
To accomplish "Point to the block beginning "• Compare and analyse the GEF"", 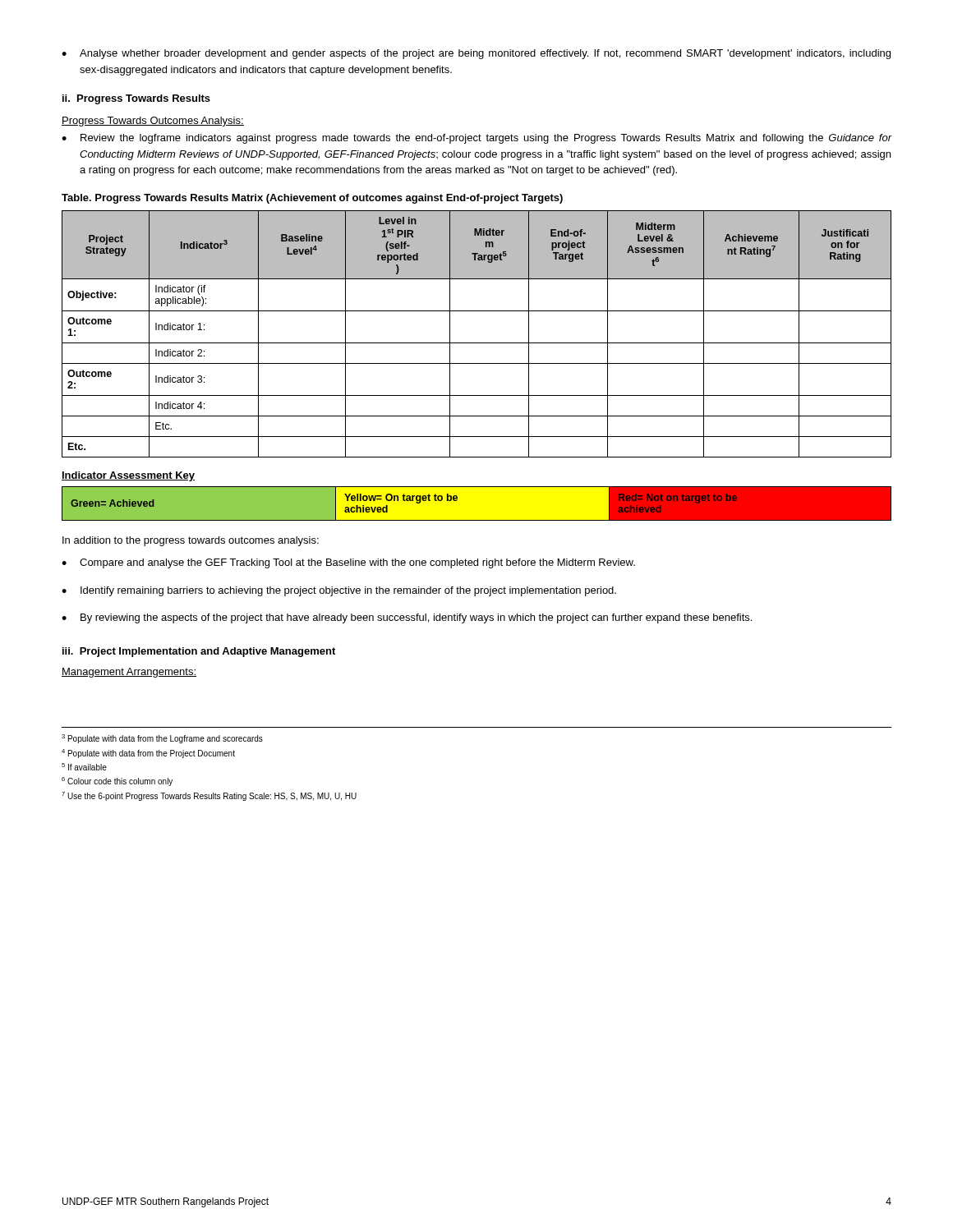I will (349, 564).
